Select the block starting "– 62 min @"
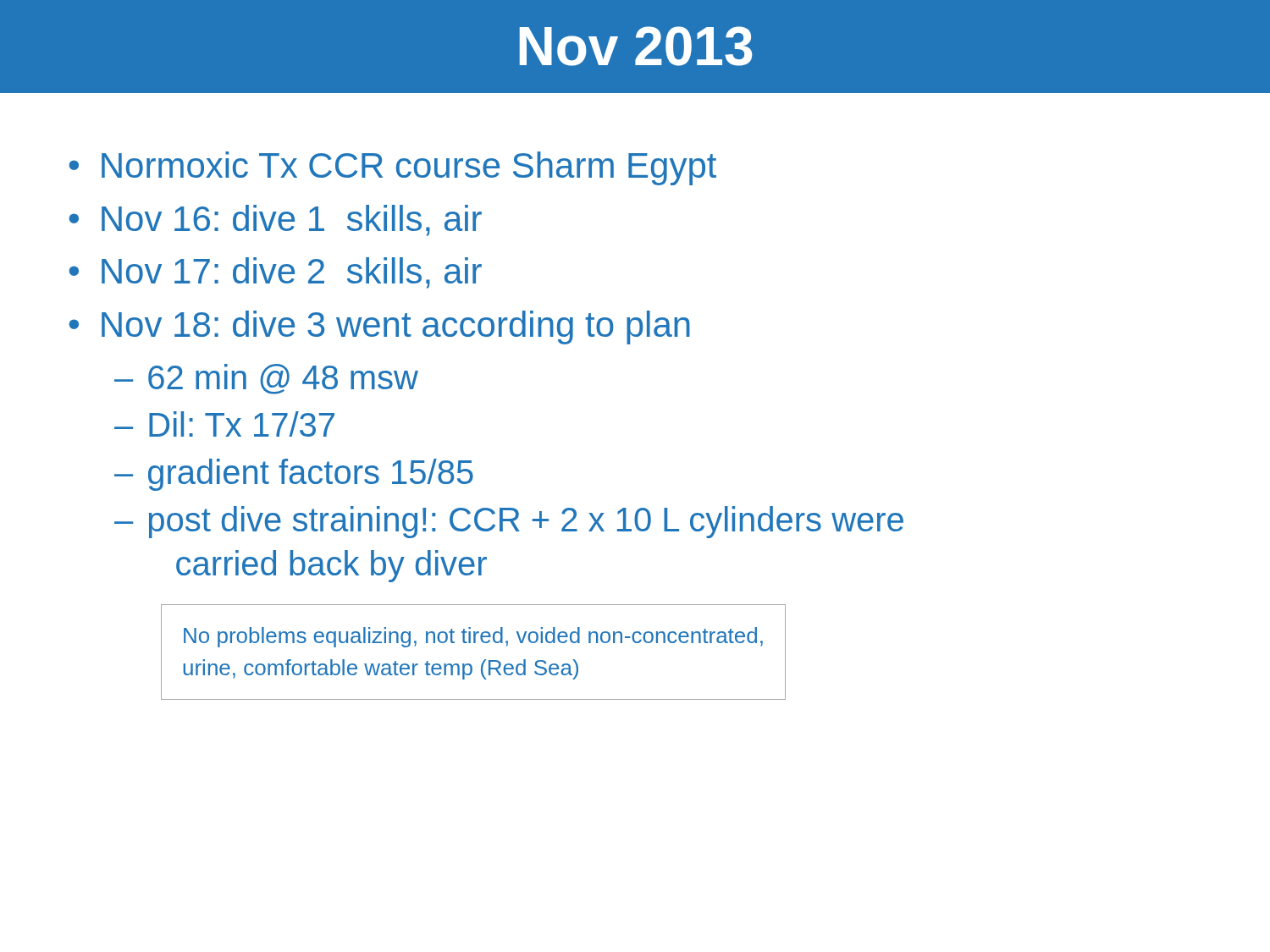 click(x=266, y=377)
